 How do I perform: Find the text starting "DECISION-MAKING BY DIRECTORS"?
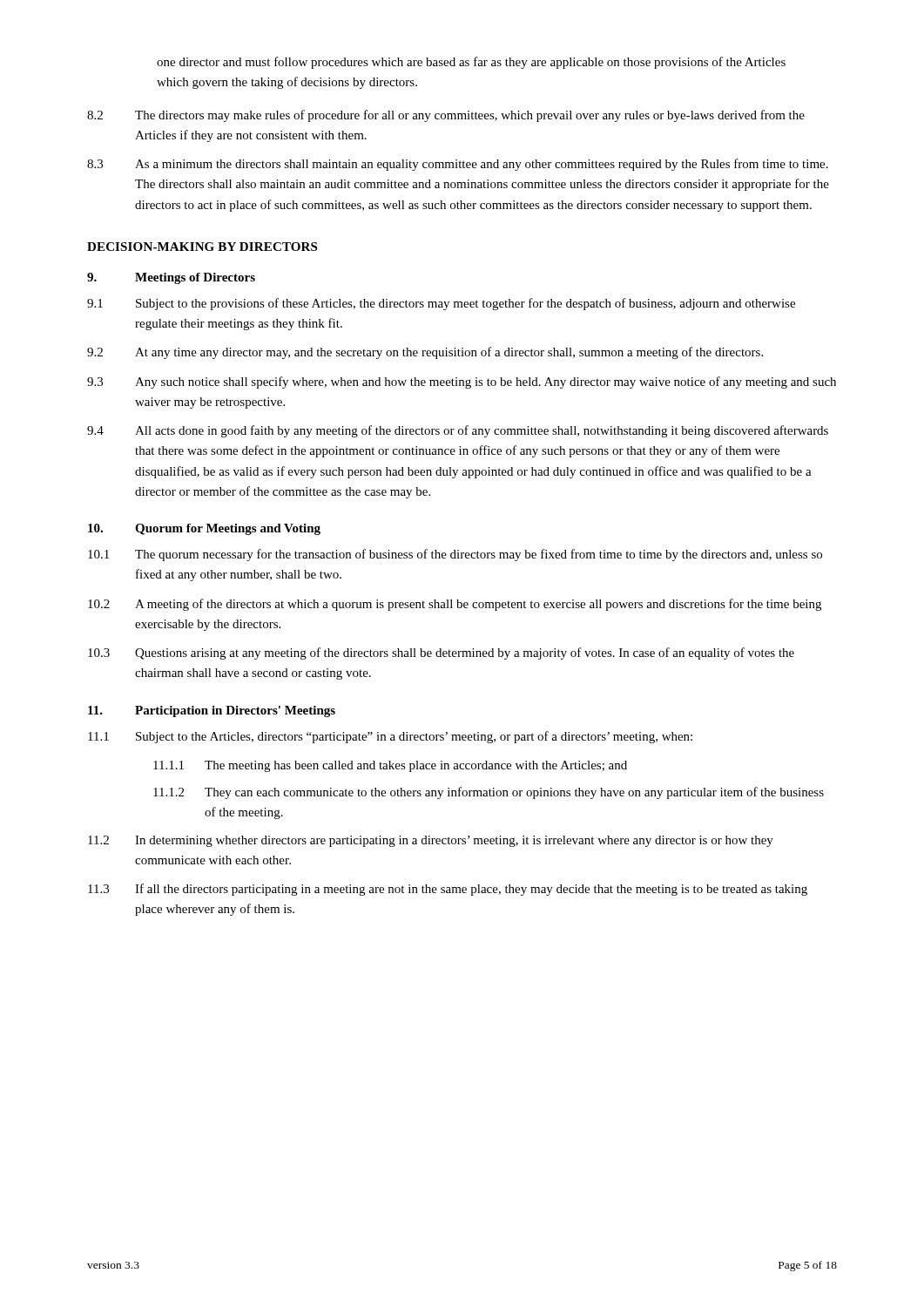pyautogui.click(x=203, y=246)
